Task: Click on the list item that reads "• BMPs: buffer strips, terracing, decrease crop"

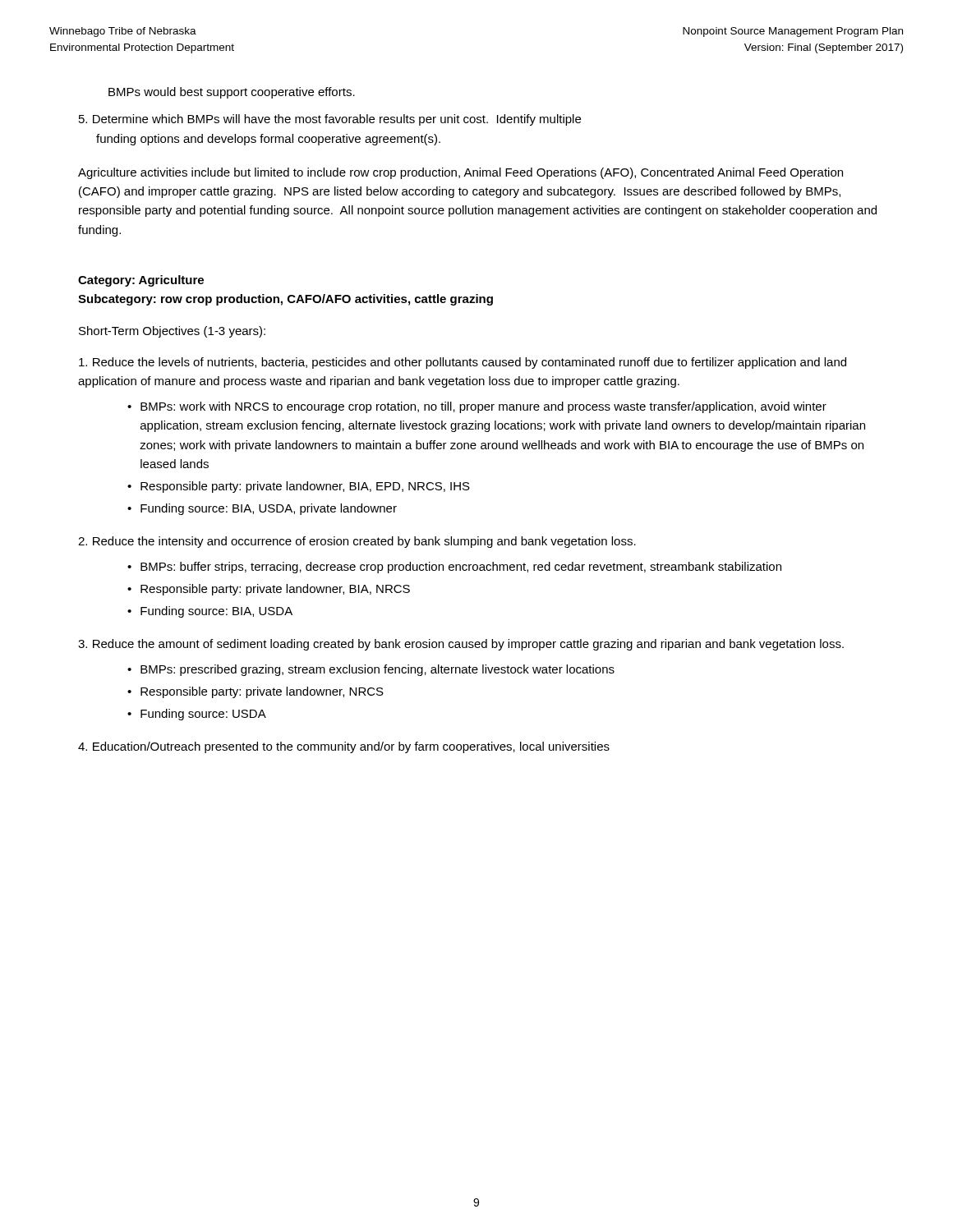Action: (x=507, y=566)
